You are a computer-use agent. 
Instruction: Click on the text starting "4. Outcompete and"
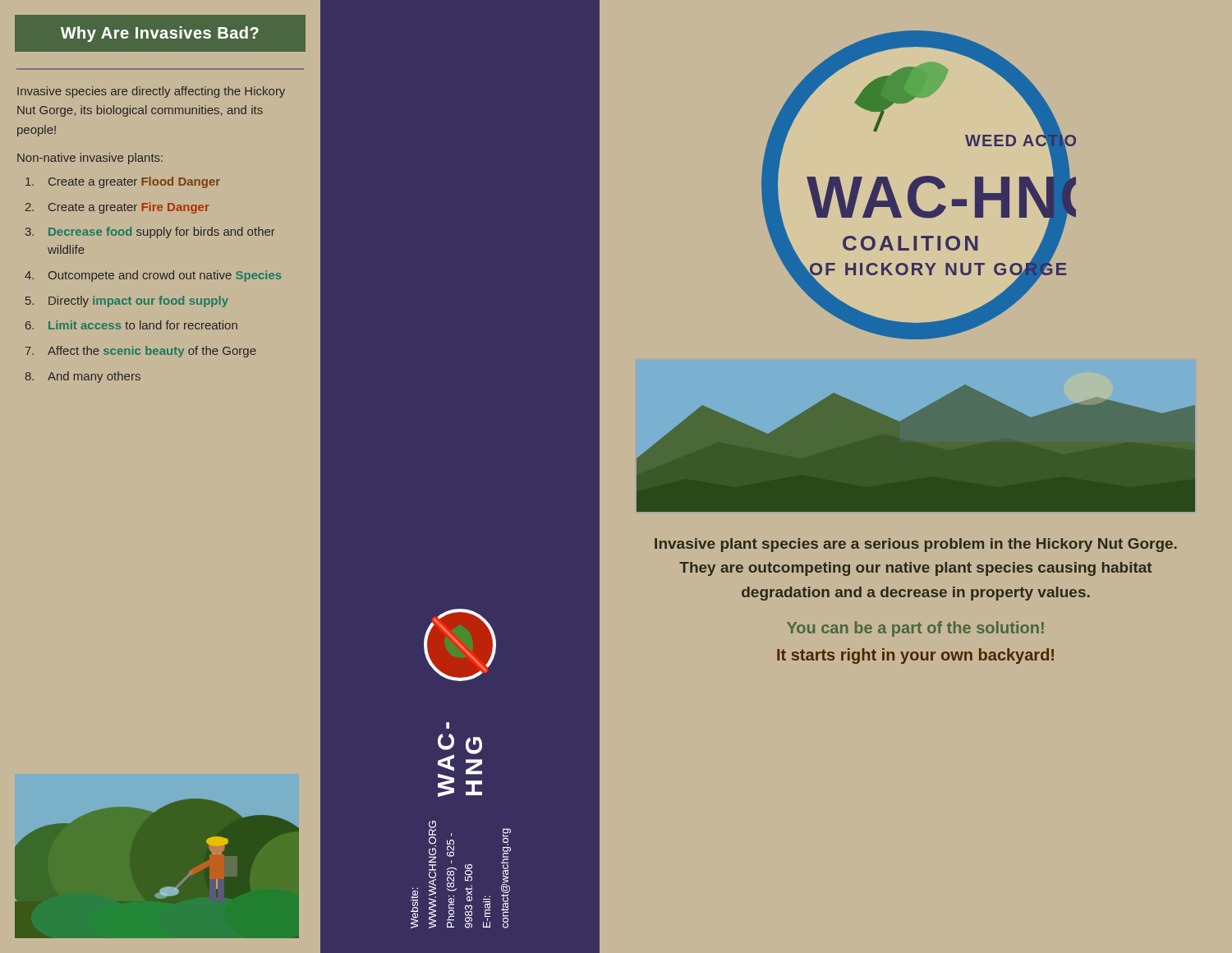pos(153,275)
